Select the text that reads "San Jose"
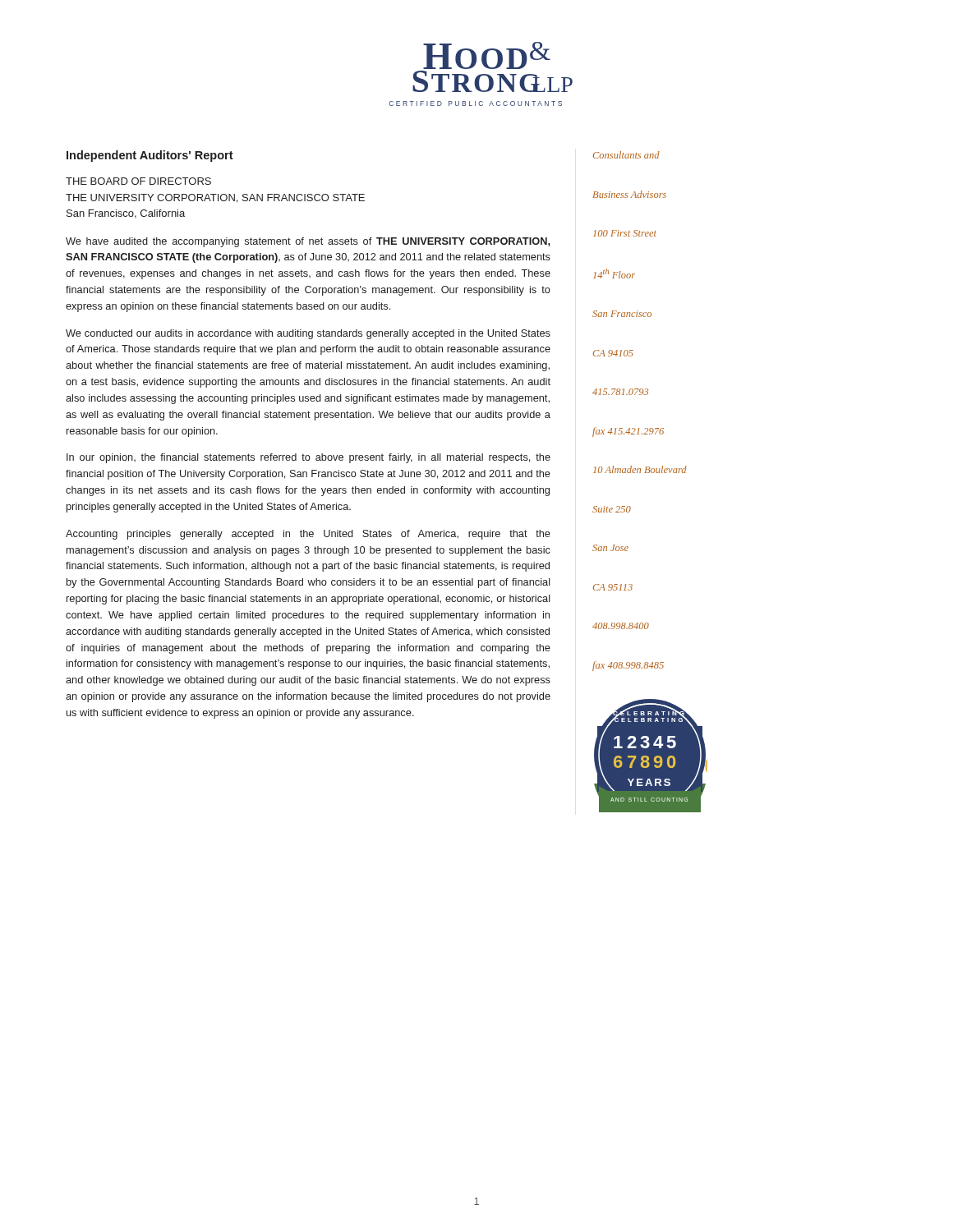Image resolution: width=953 pixels, height=1232 pixels. point(610,548)
